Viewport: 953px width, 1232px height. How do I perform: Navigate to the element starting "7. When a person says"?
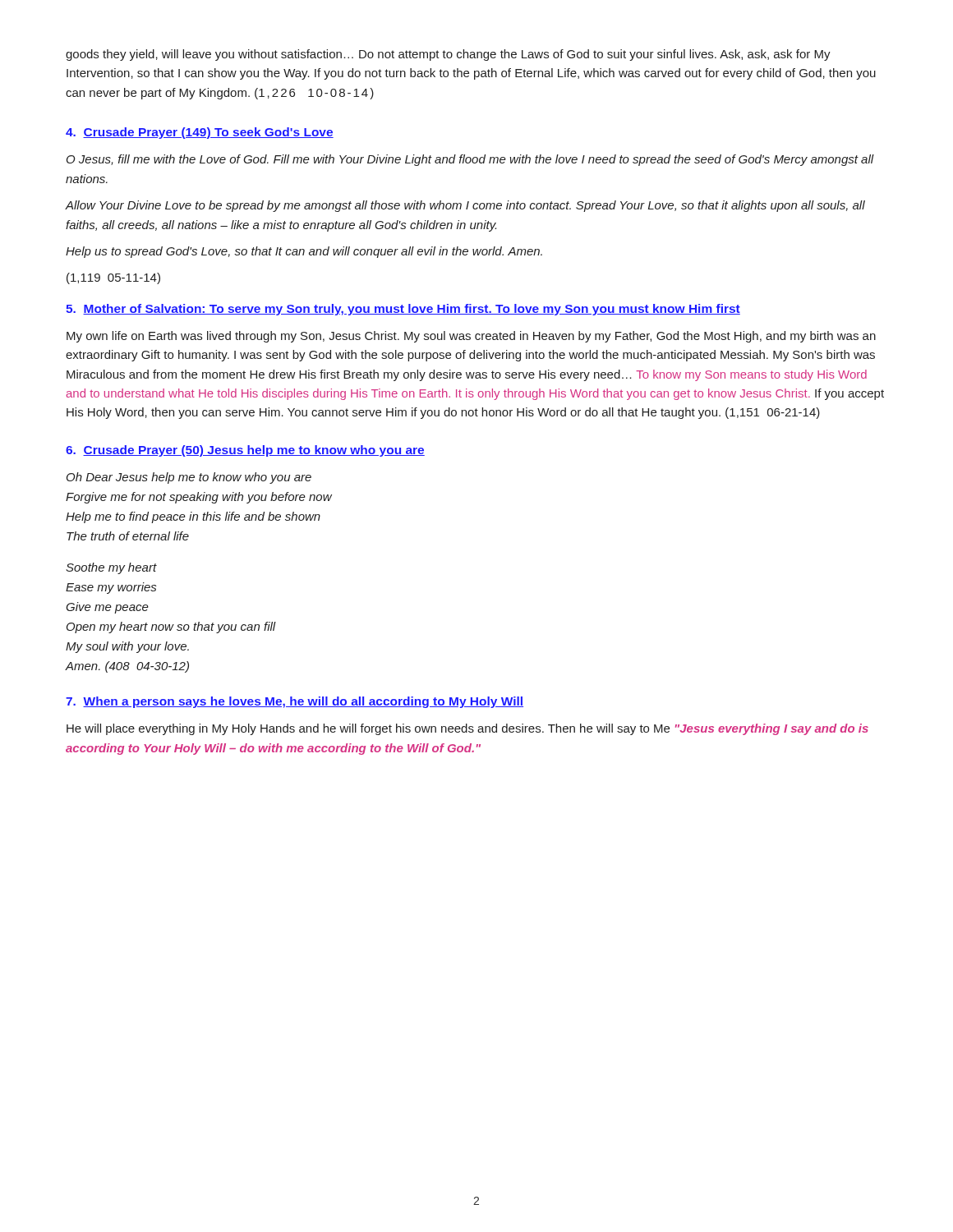point(295,701)
